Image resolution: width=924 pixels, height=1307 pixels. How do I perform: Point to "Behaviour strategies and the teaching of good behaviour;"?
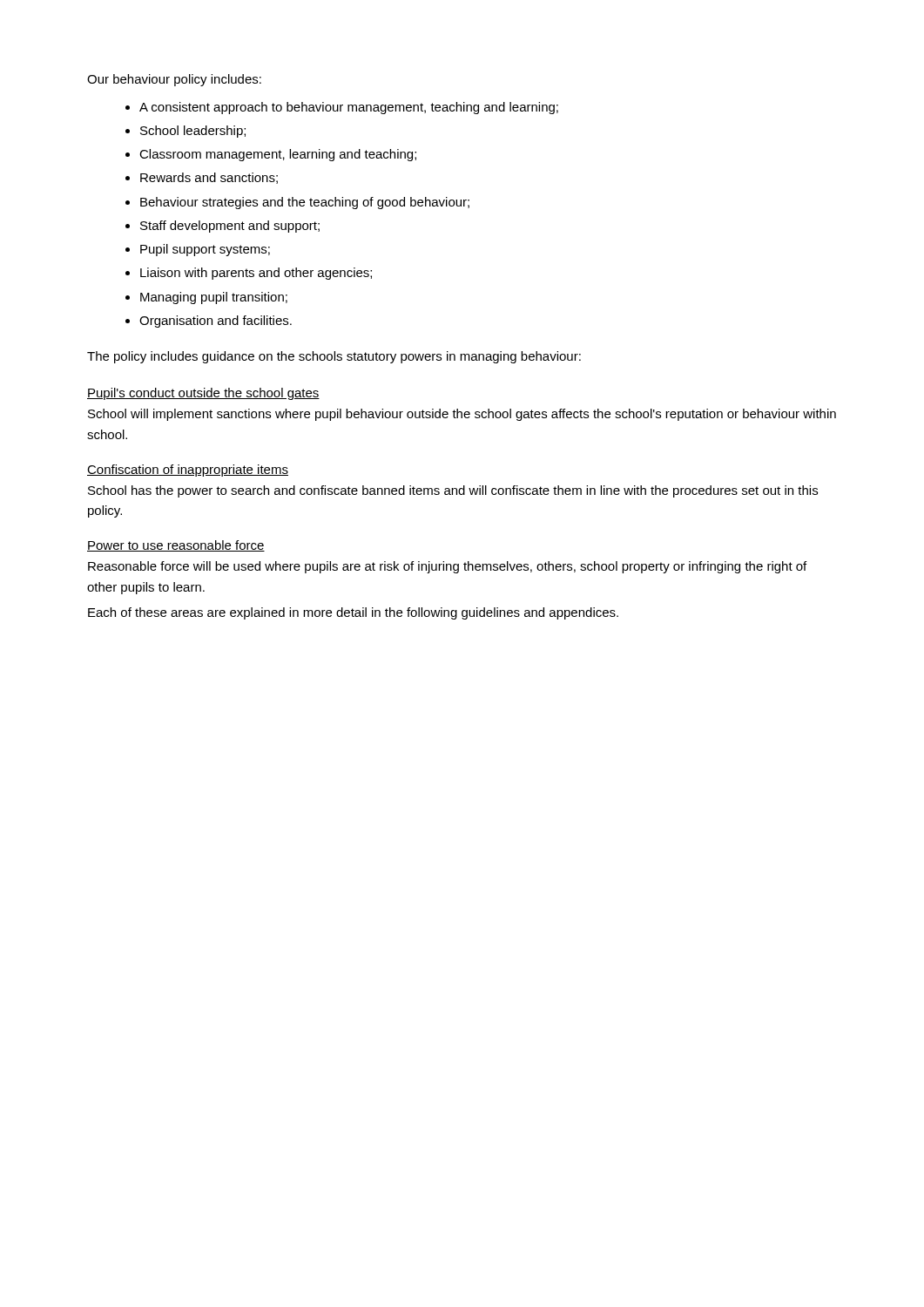[x=305, y=201]
